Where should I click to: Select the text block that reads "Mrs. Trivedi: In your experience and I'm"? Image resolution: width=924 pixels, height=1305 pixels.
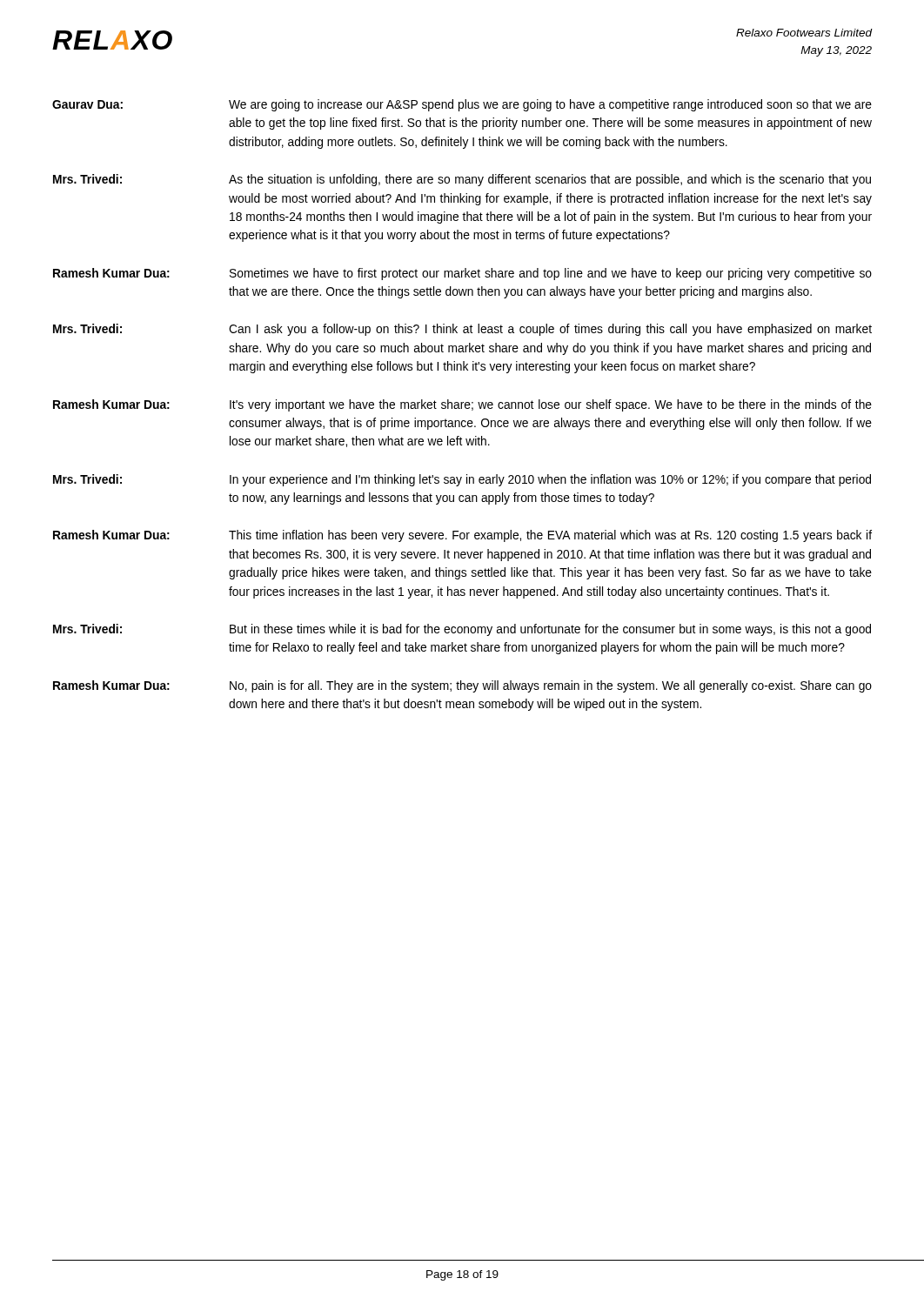462,489
